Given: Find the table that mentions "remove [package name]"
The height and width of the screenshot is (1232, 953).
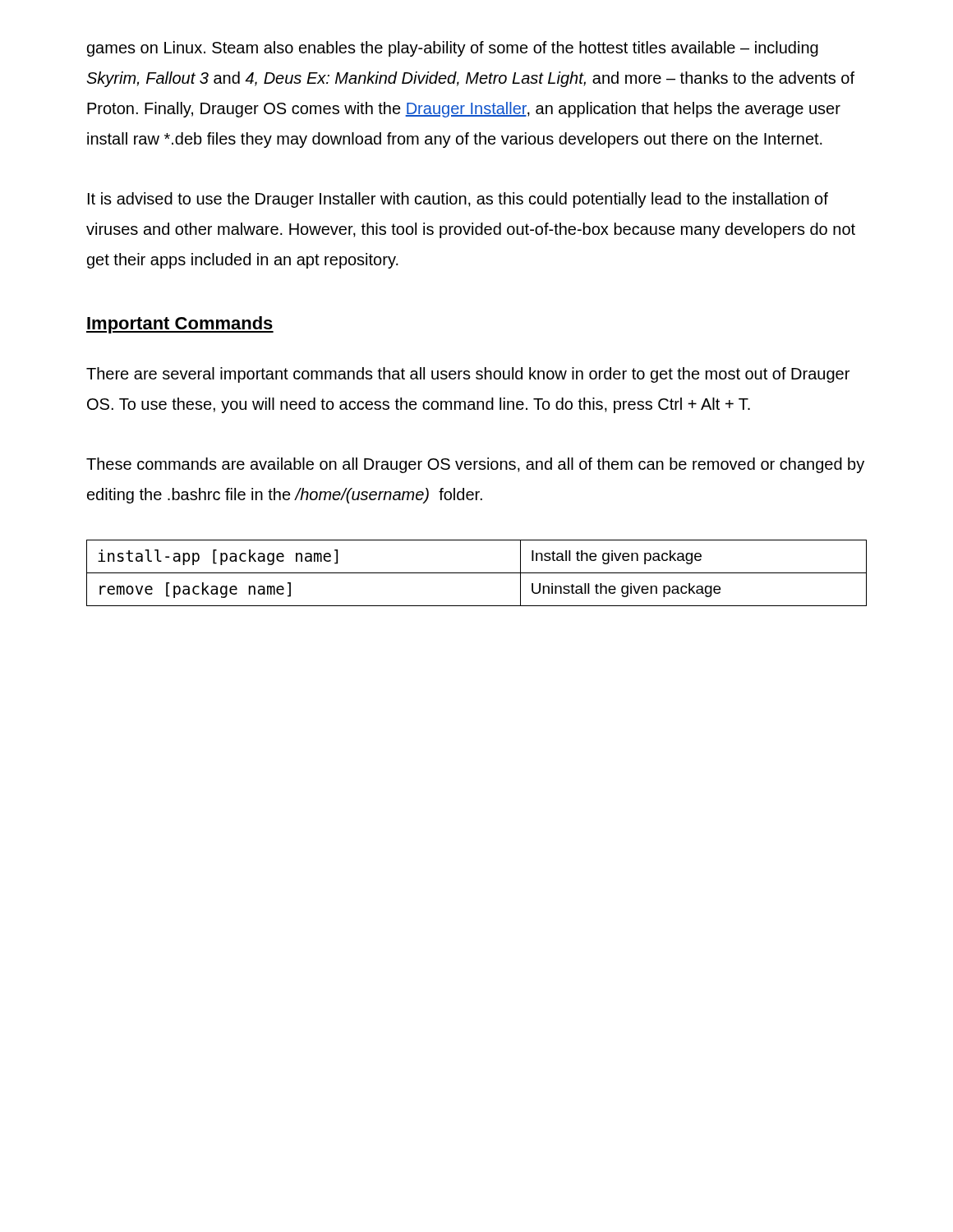Looking at the screenshot, I should pyautogui.click(x=476, y=573).
